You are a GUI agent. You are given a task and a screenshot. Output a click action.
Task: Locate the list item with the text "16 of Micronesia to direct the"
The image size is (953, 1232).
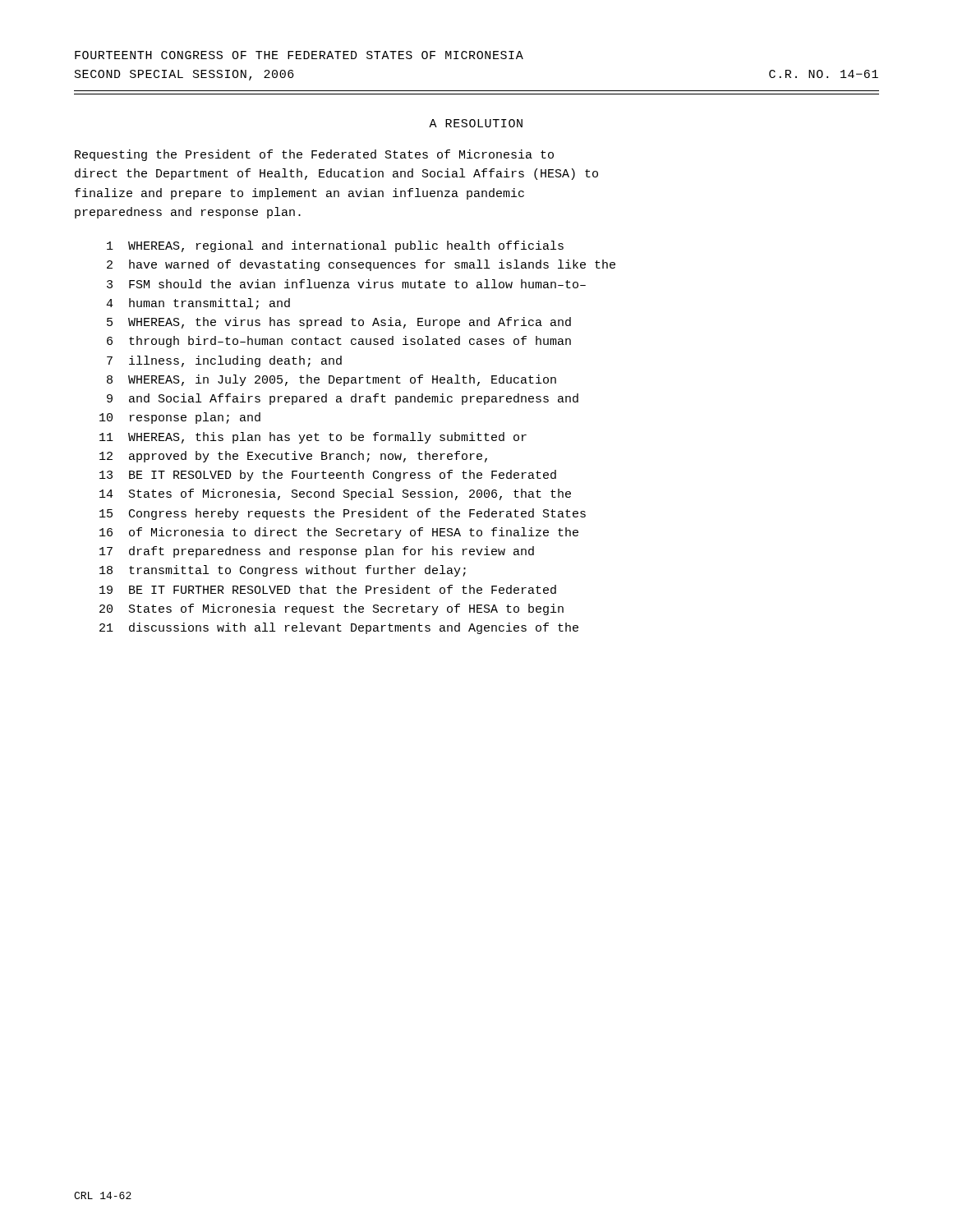click(476, 533)
